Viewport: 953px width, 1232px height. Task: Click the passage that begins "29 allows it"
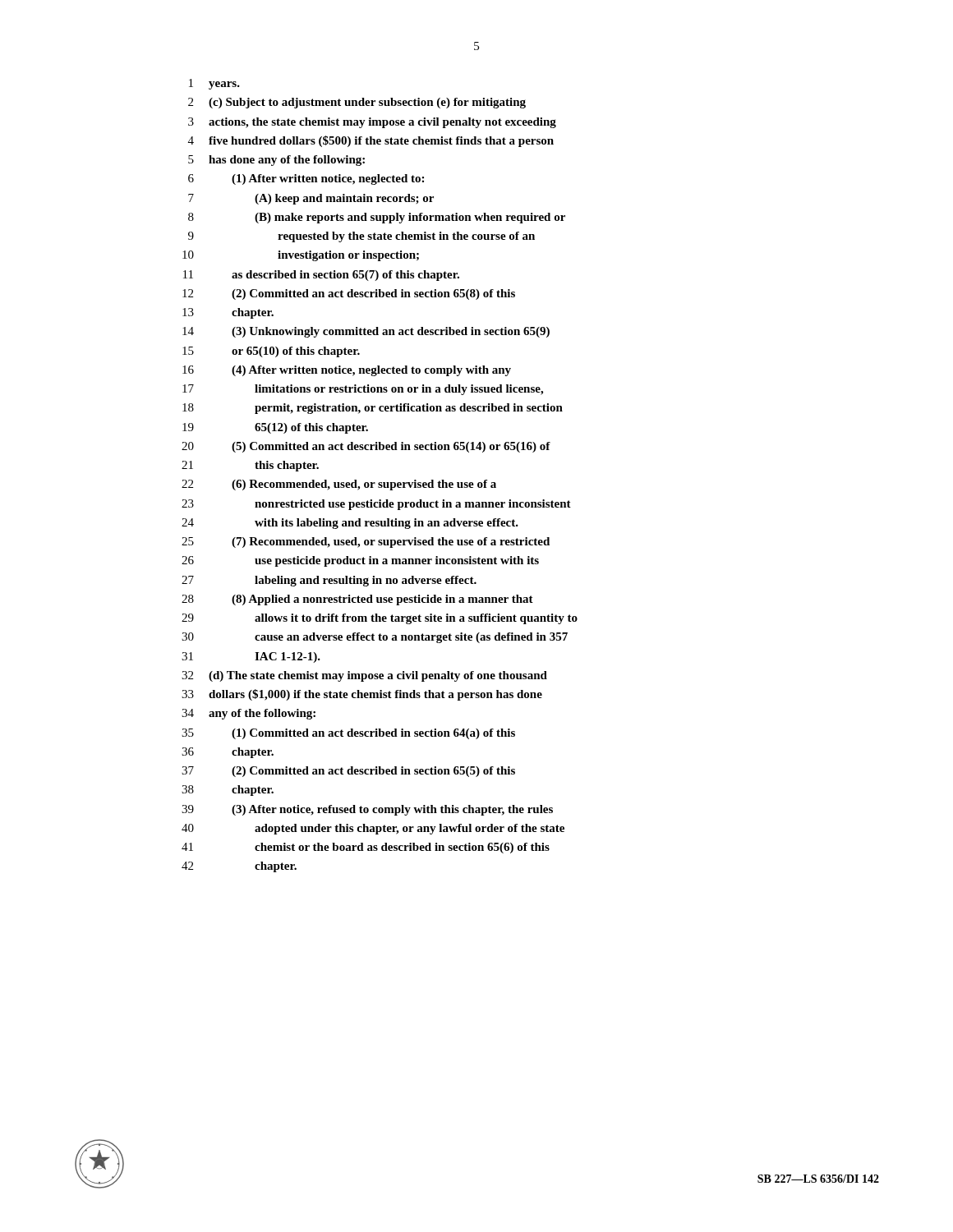(476, 618)
